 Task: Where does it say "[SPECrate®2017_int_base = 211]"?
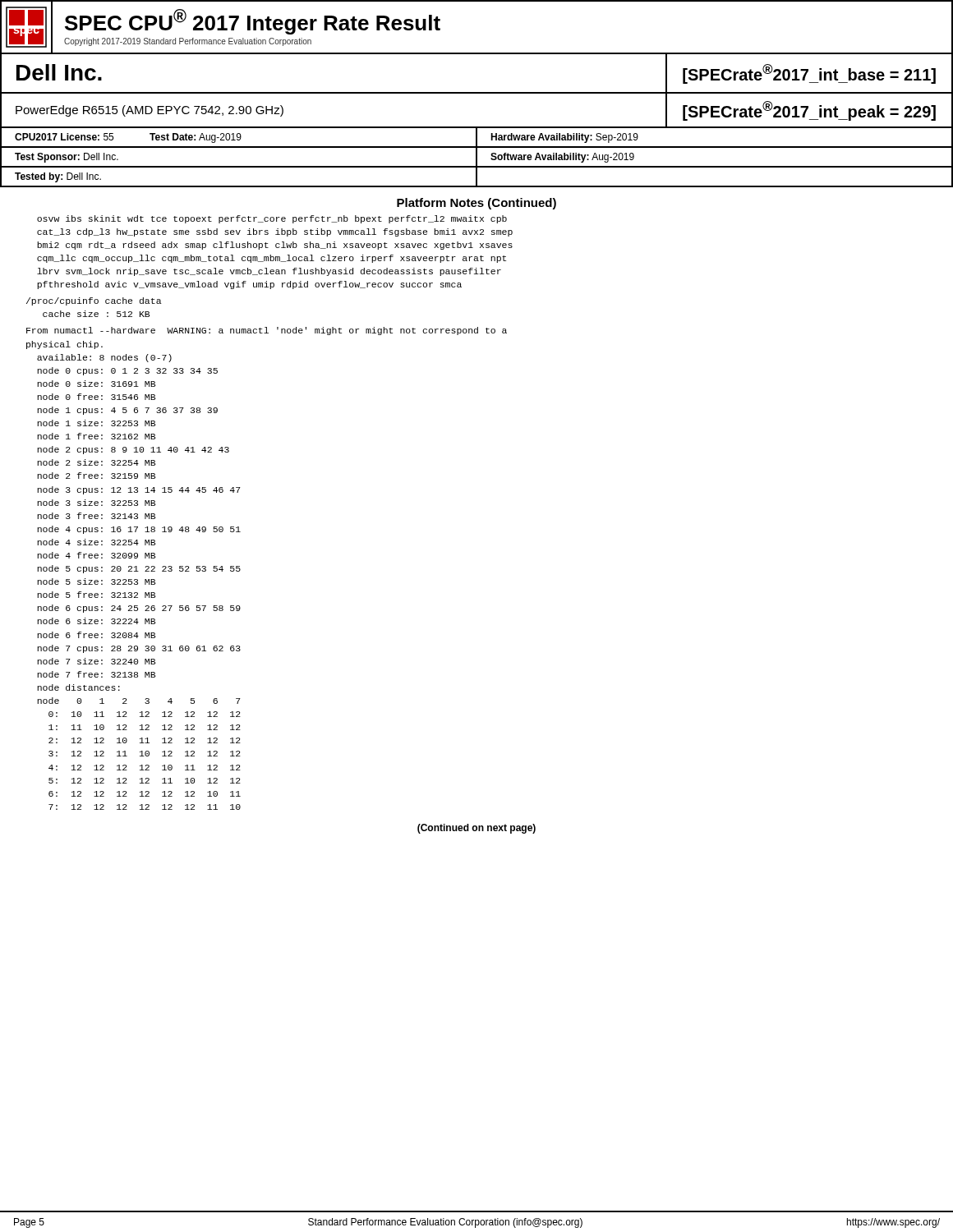tap(809, 73)
